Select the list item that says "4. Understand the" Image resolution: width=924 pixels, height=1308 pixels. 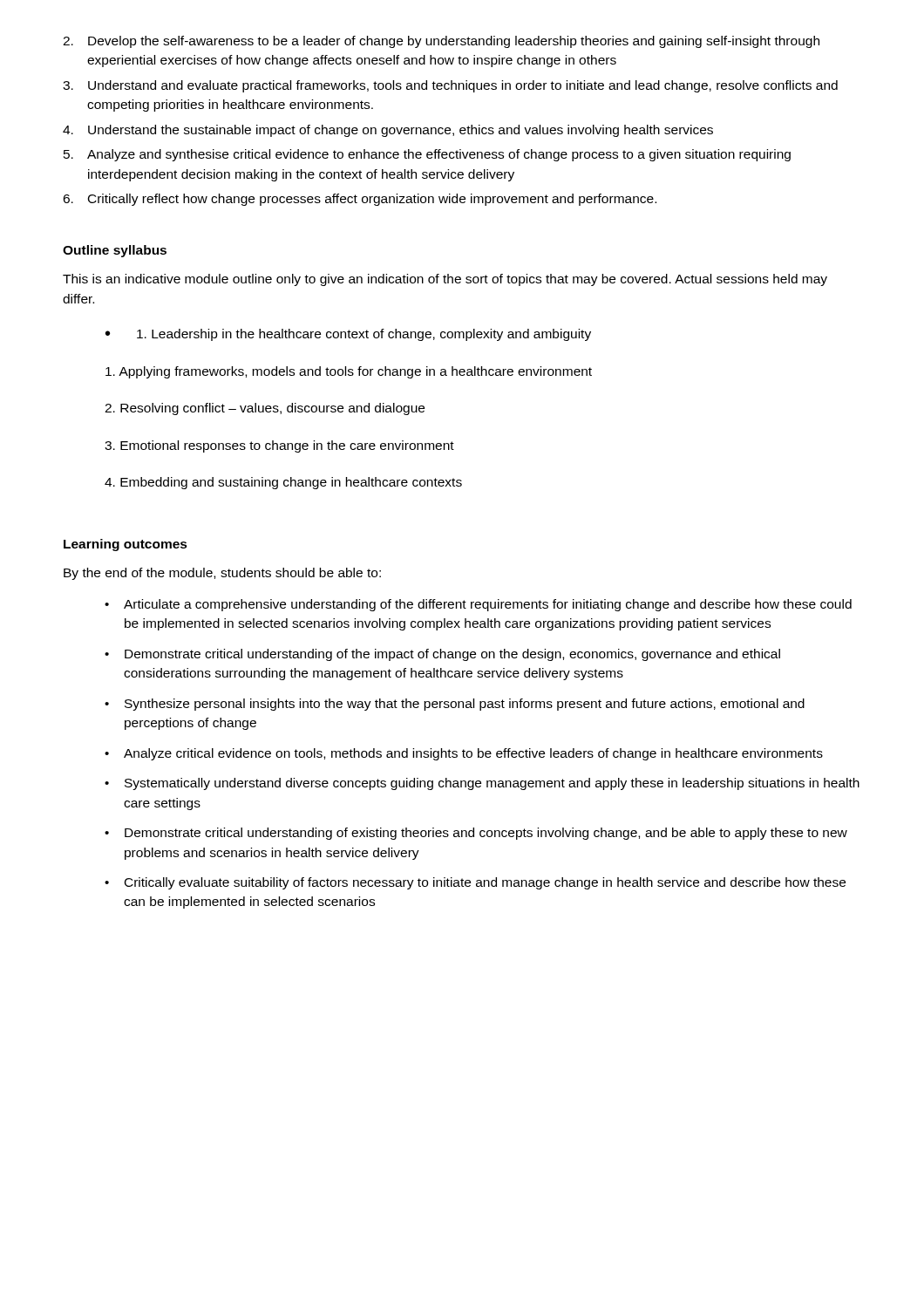tap(388, 130)
